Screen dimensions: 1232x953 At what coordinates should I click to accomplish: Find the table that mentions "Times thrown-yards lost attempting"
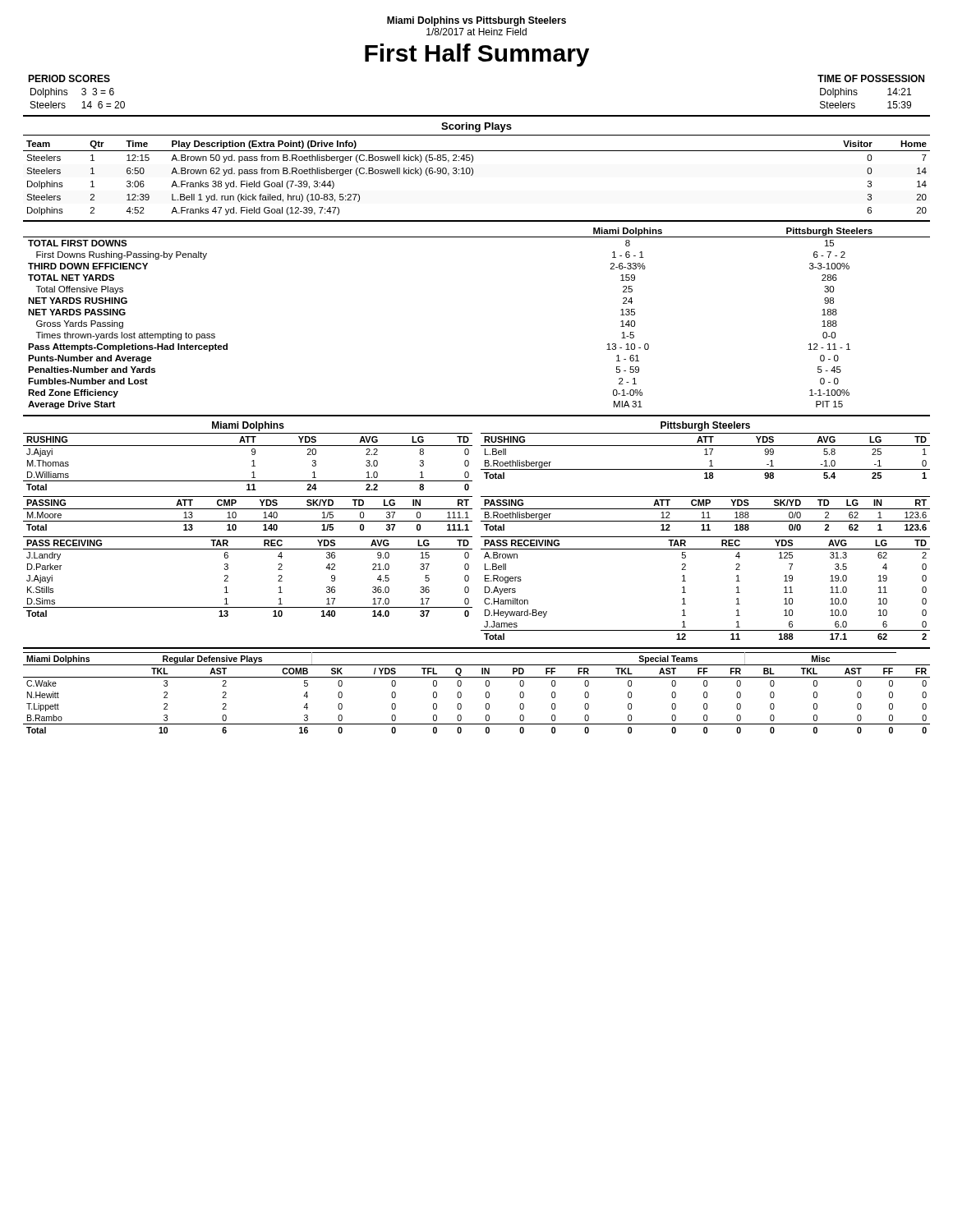pos(476,317)
